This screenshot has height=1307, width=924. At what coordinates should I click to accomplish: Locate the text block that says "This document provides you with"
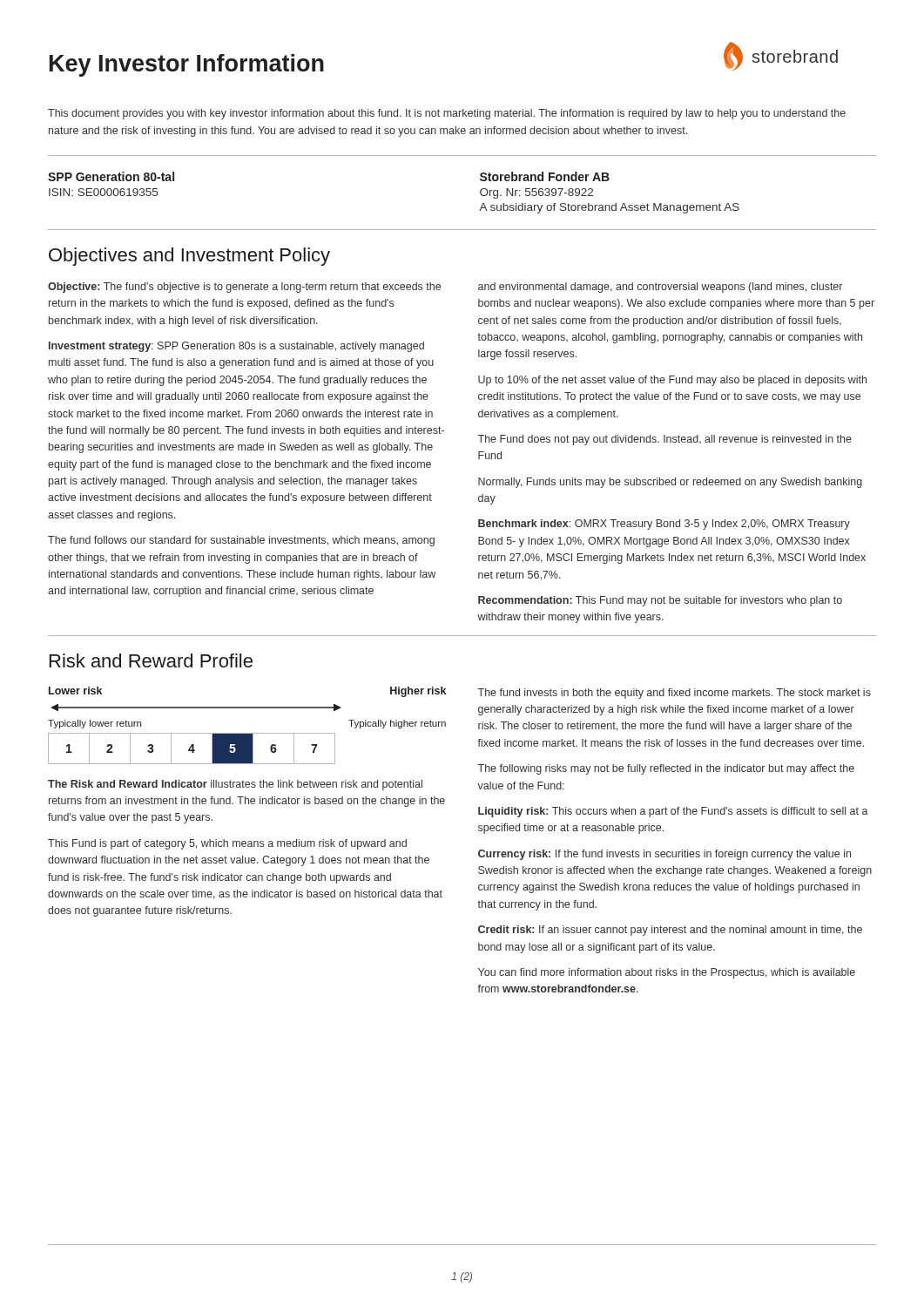tap(447, 122)
